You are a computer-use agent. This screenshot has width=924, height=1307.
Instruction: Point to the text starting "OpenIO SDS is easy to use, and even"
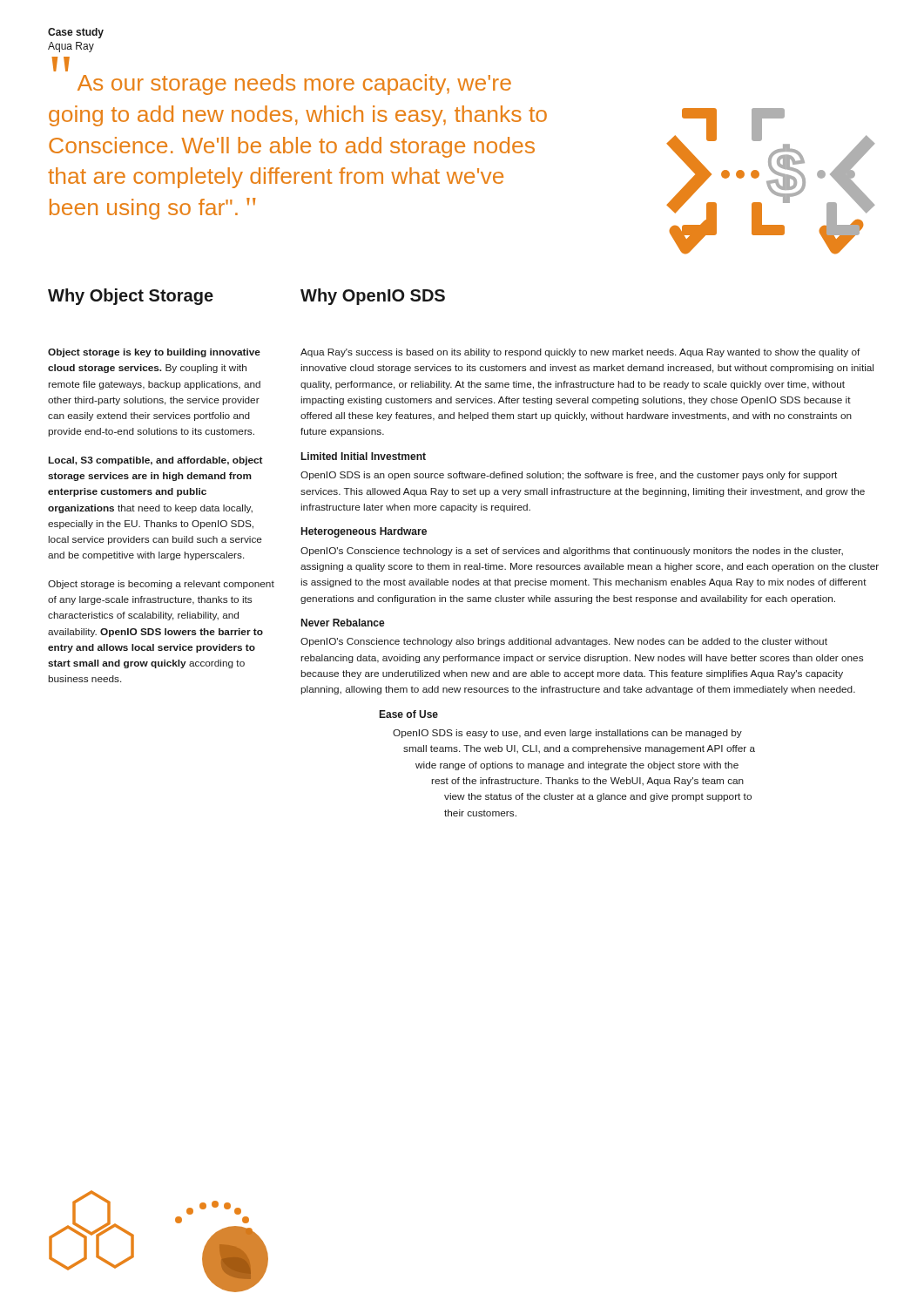click(590, 773)
